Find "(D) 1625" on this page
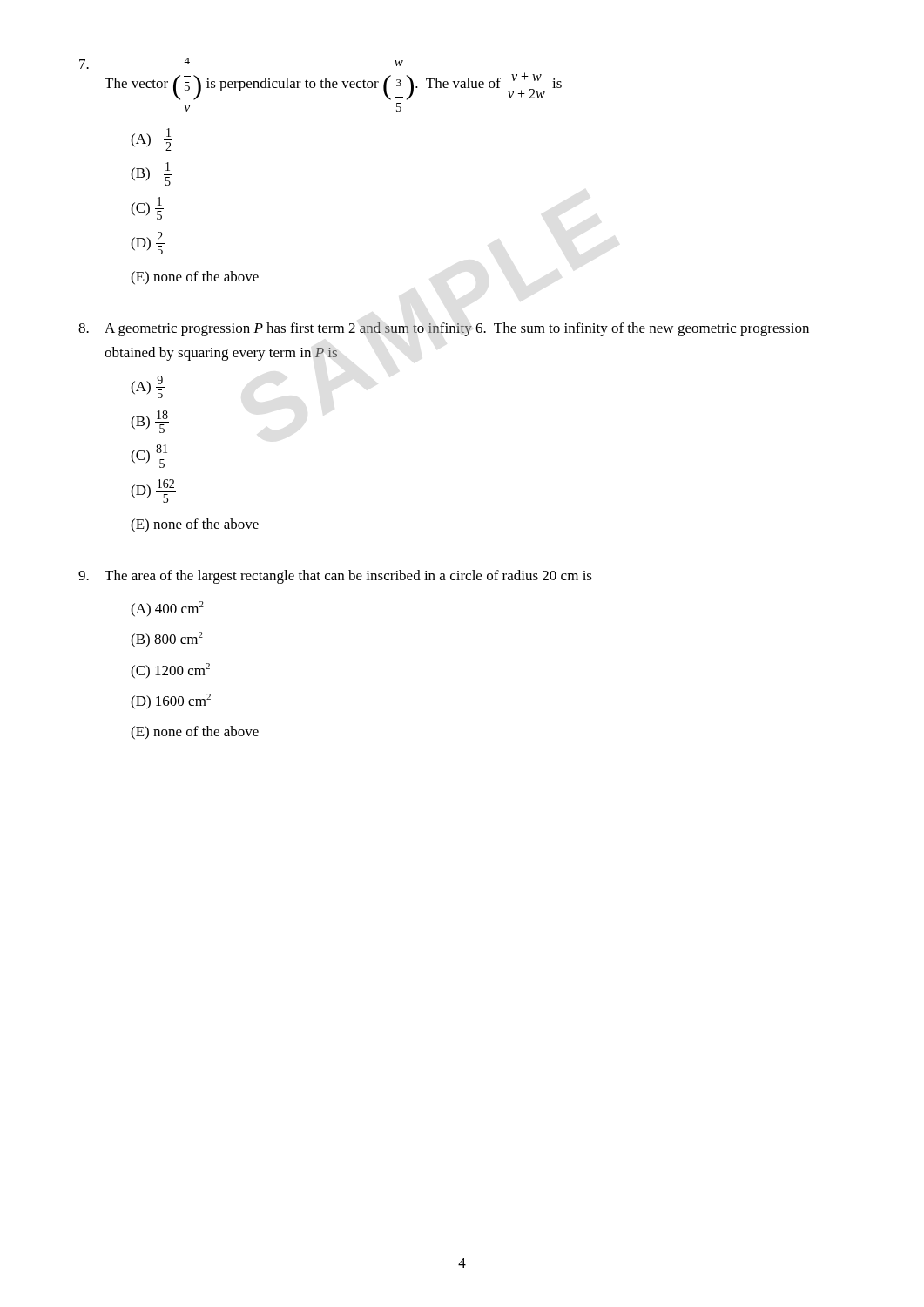Screen dimensions: 1307x924 pyautogui.click(x=153, y=492)
